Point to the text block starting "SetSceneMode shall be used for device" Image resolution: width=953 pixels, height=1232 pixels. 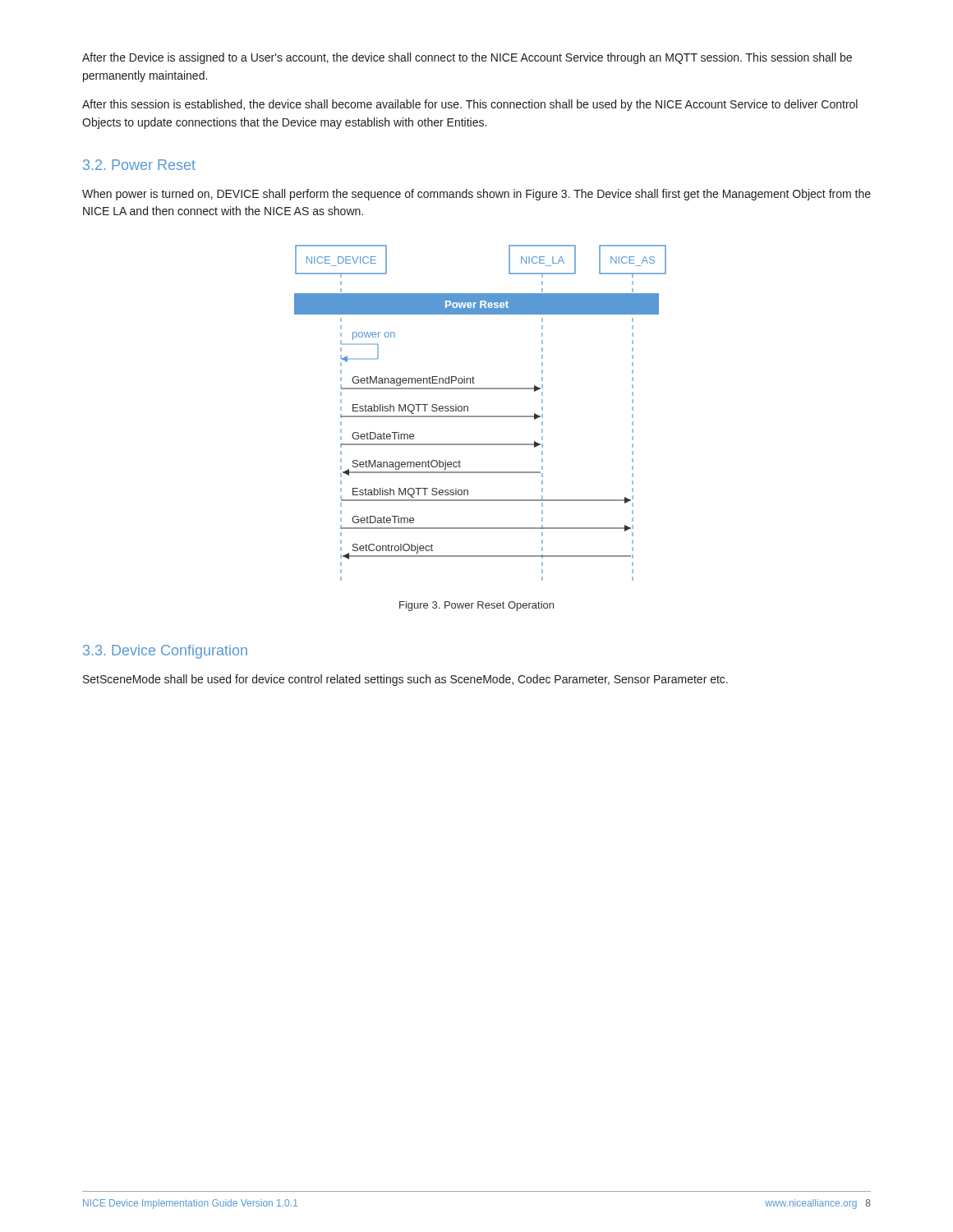point(405,679)
